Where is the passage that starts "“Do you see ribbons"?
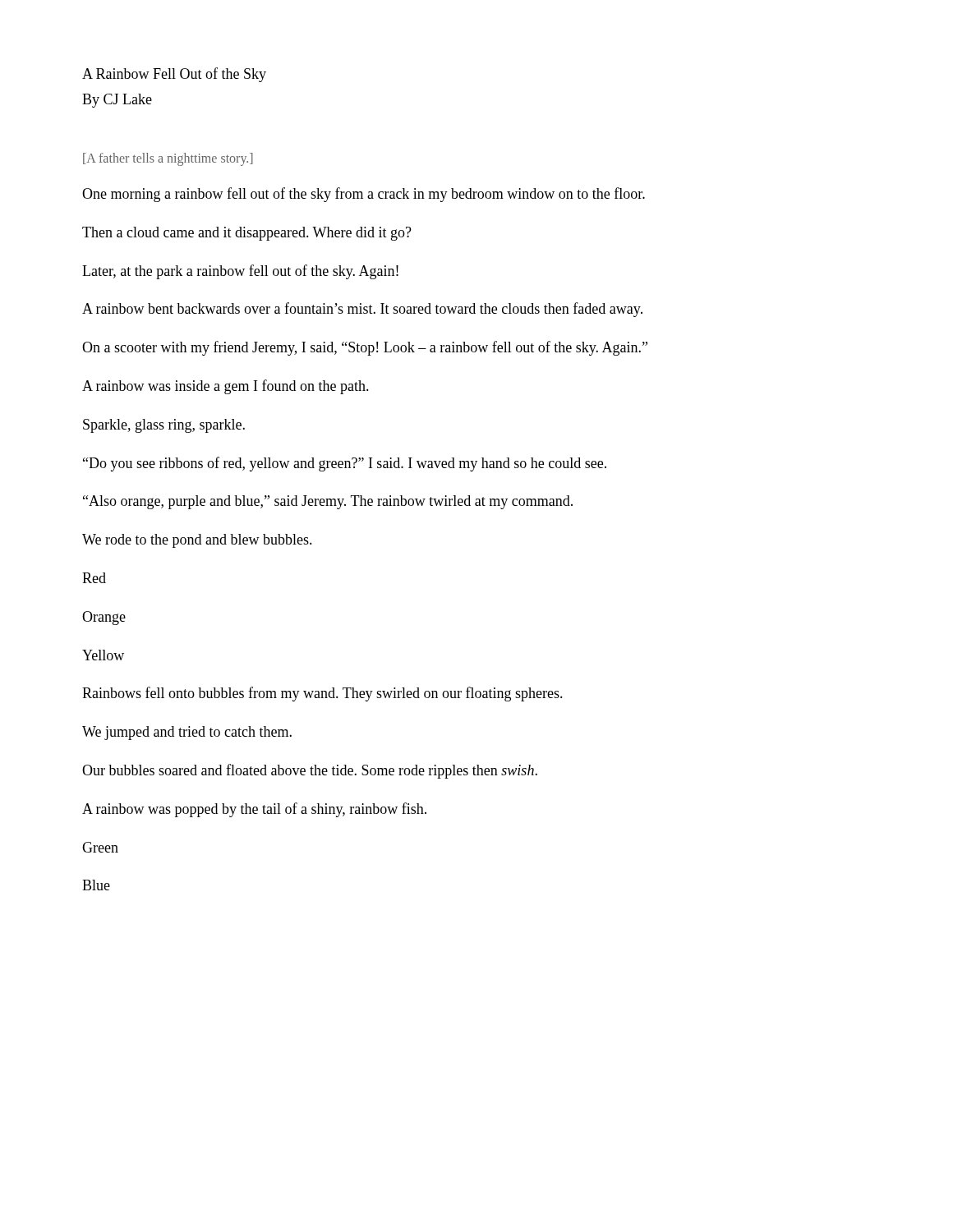953x1232 pixels. coord(345,463)
